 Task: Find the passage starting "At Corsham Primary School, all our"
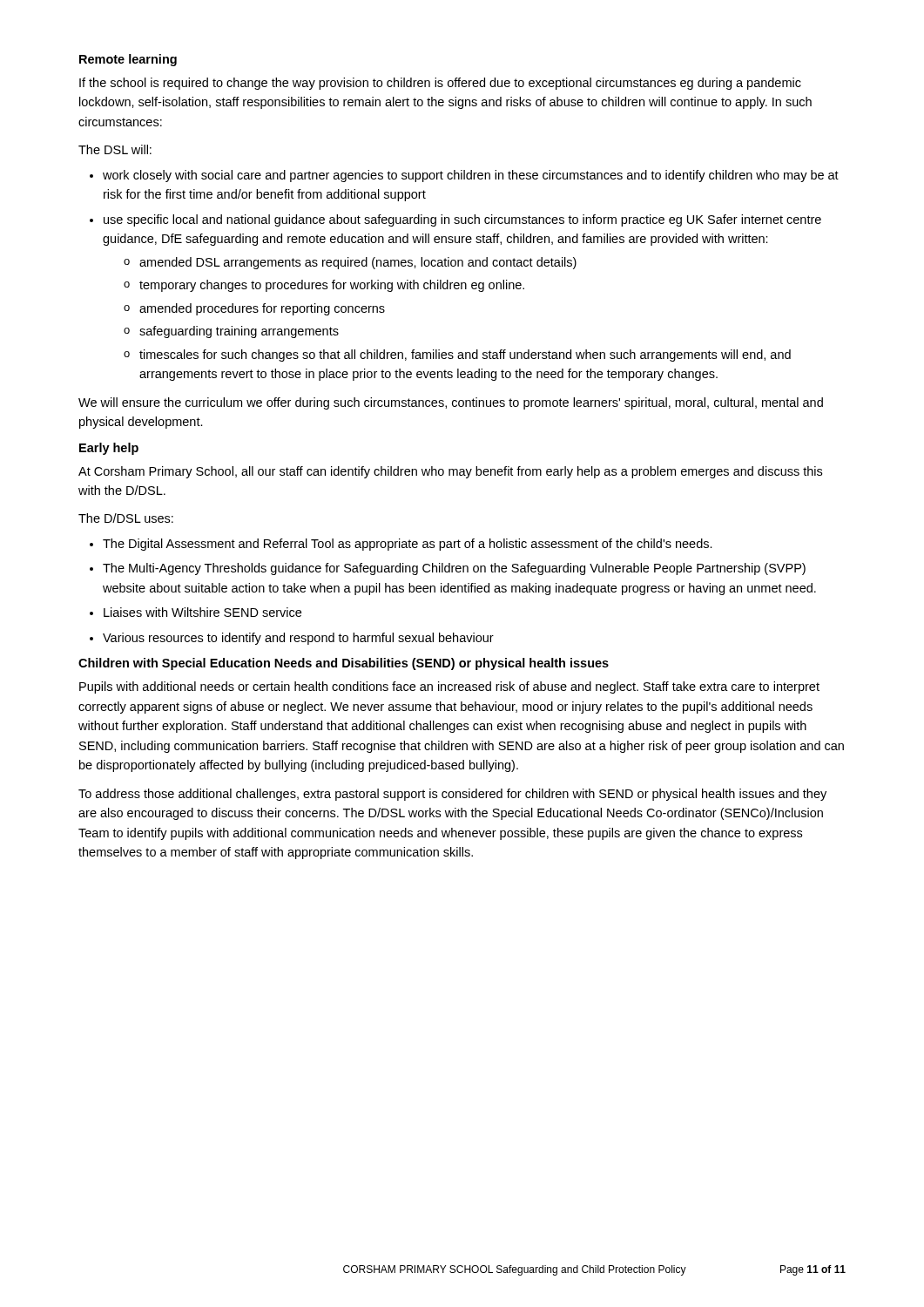pyautogui.click(x=451, y=481)
